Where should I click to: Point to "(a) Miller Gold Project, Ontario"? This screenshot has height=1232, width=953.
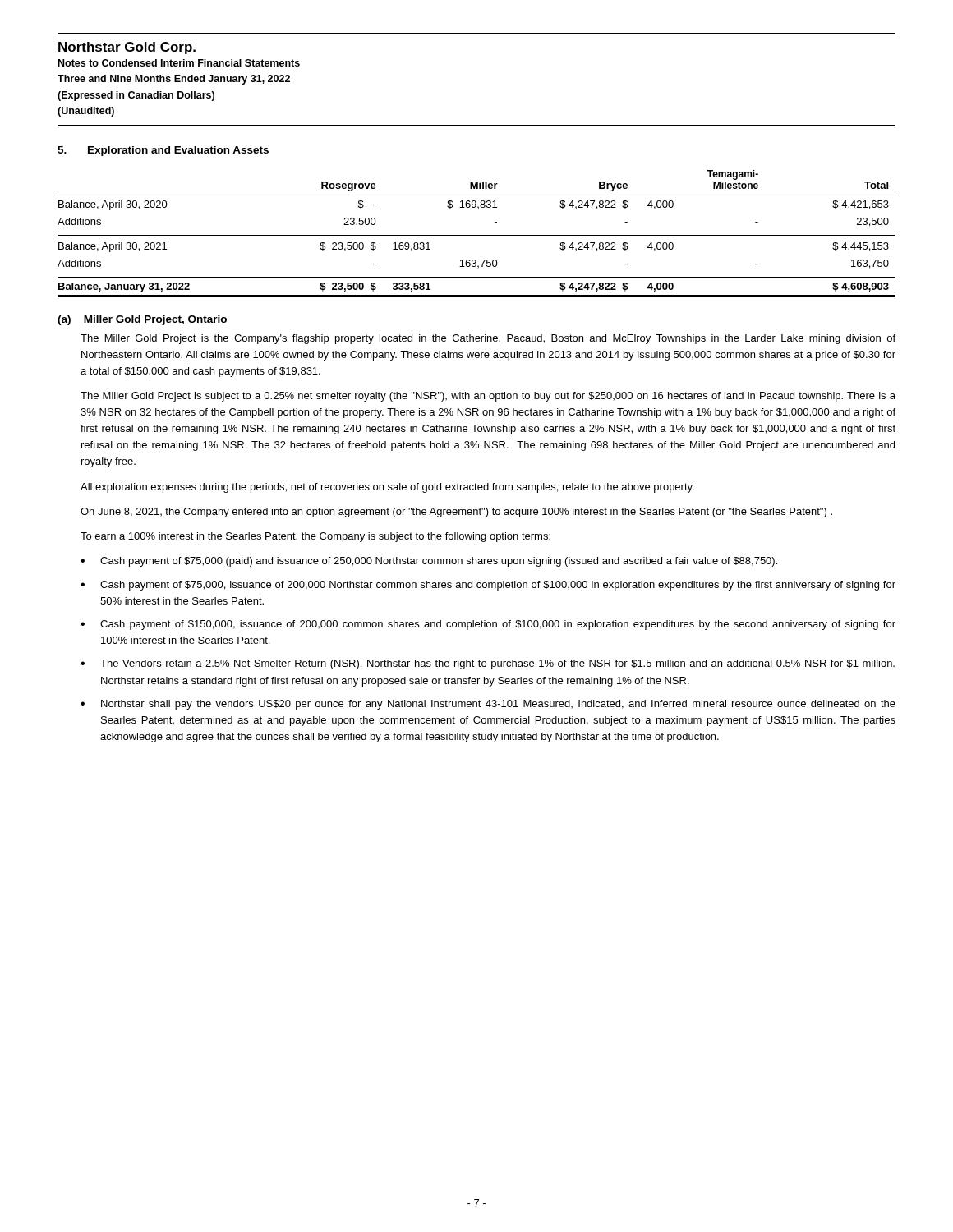(x=142, y=319)
